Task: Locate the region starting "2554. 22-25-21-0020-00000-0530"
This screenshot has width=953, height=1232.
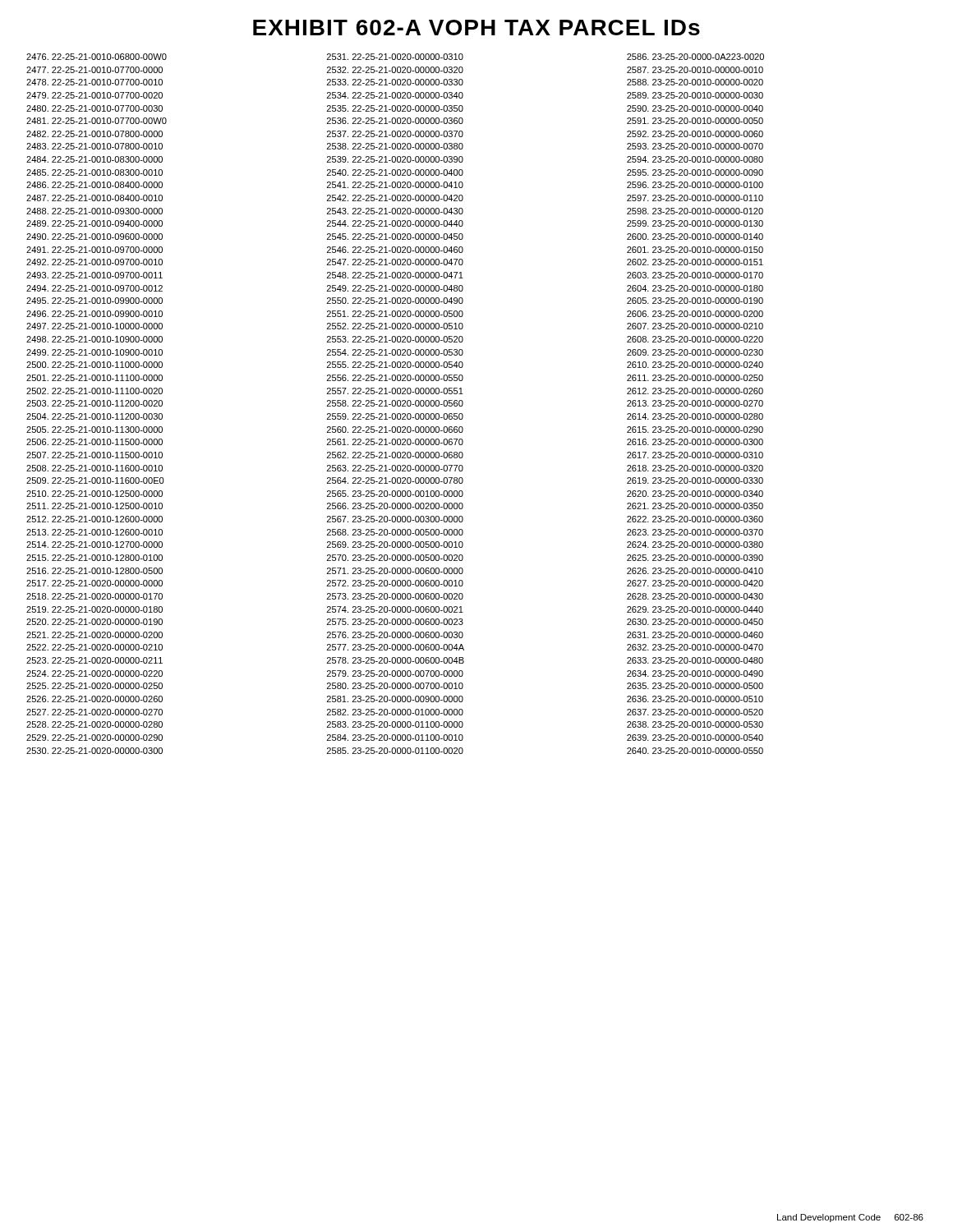Action: coord(395,352)
